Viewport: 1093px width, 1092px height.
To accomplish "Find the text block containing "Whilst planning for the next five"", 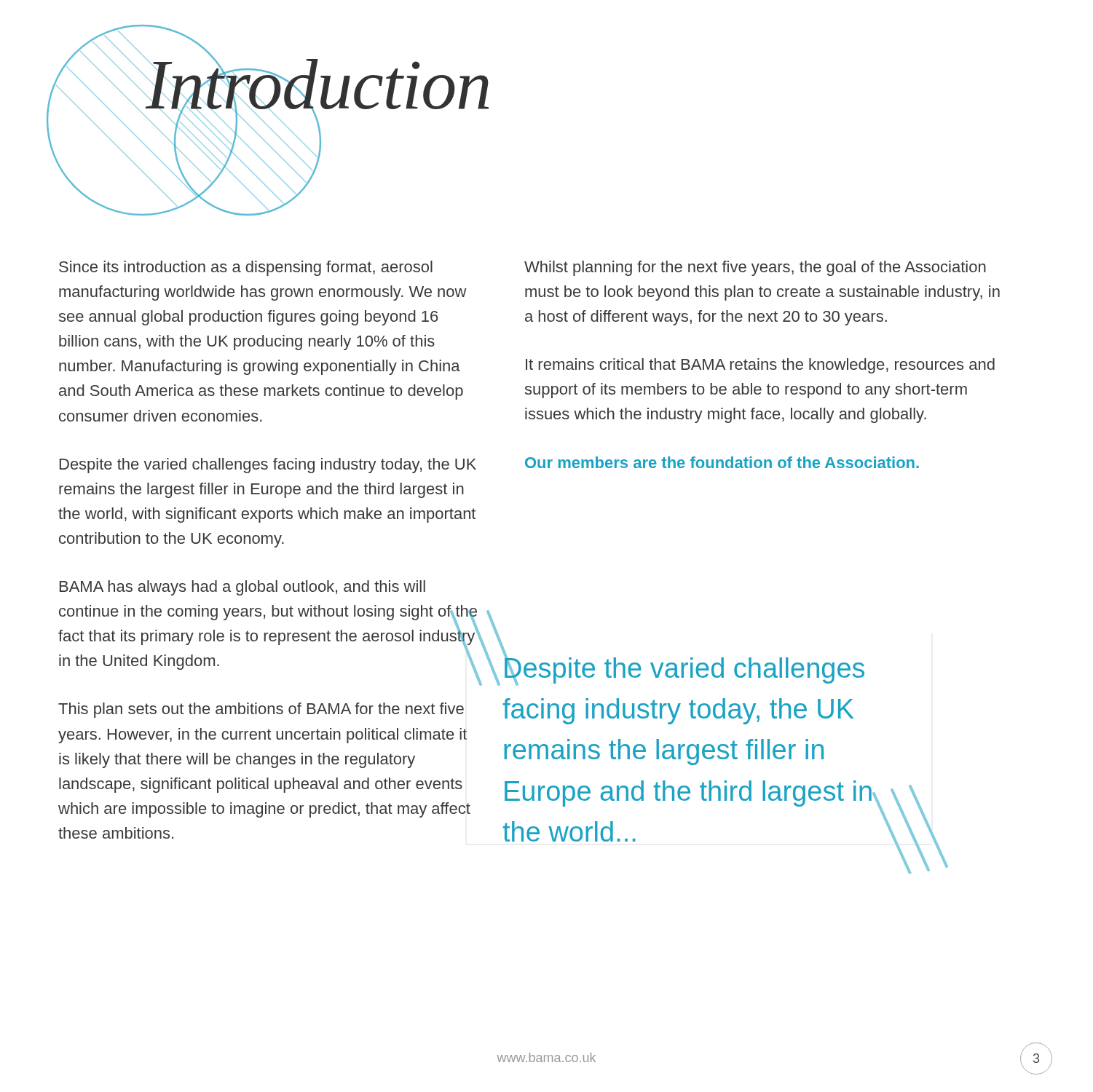I will 762,292.
